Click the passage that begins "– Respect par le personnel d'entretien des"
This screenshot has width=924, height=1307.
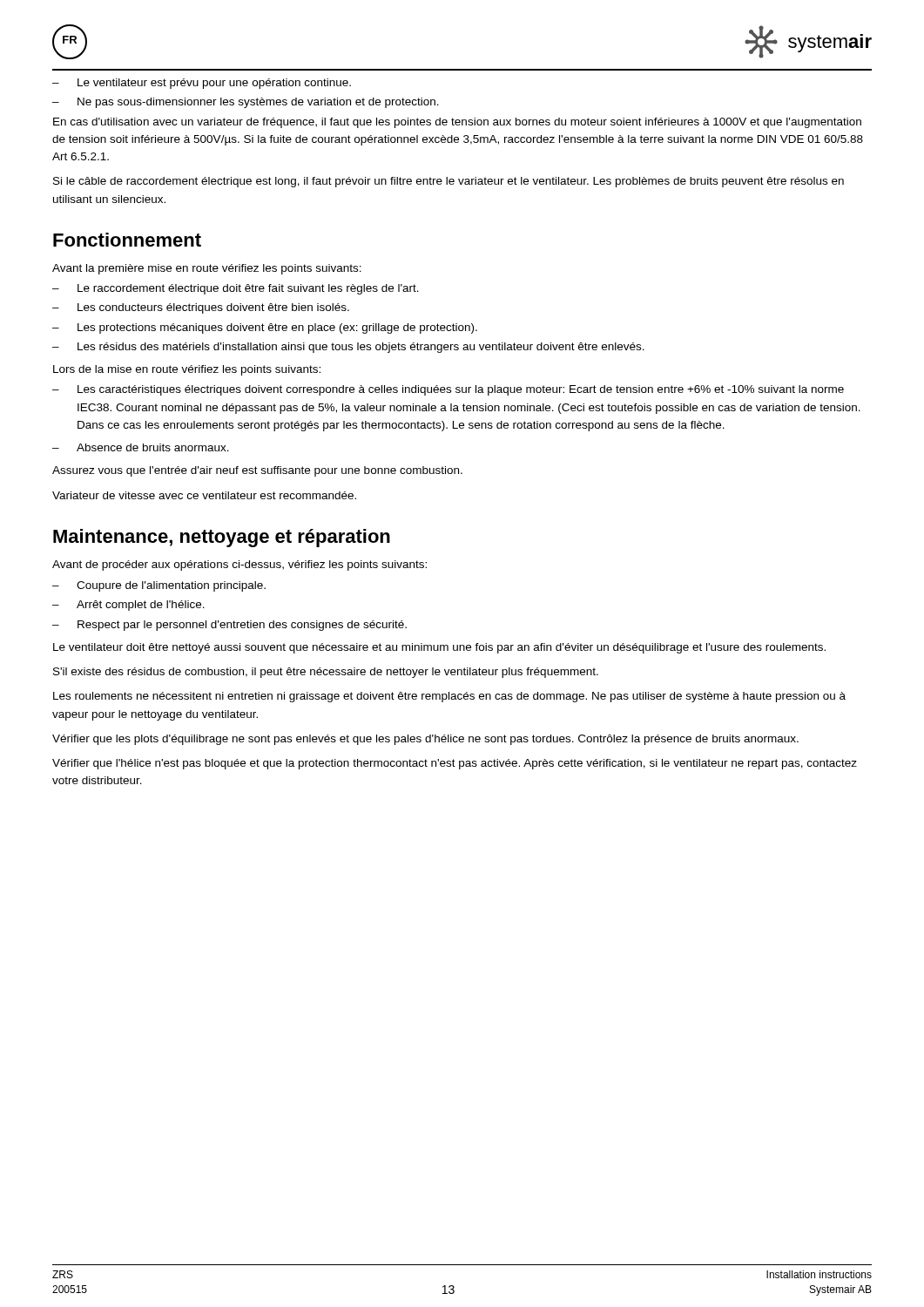(230, 624)
